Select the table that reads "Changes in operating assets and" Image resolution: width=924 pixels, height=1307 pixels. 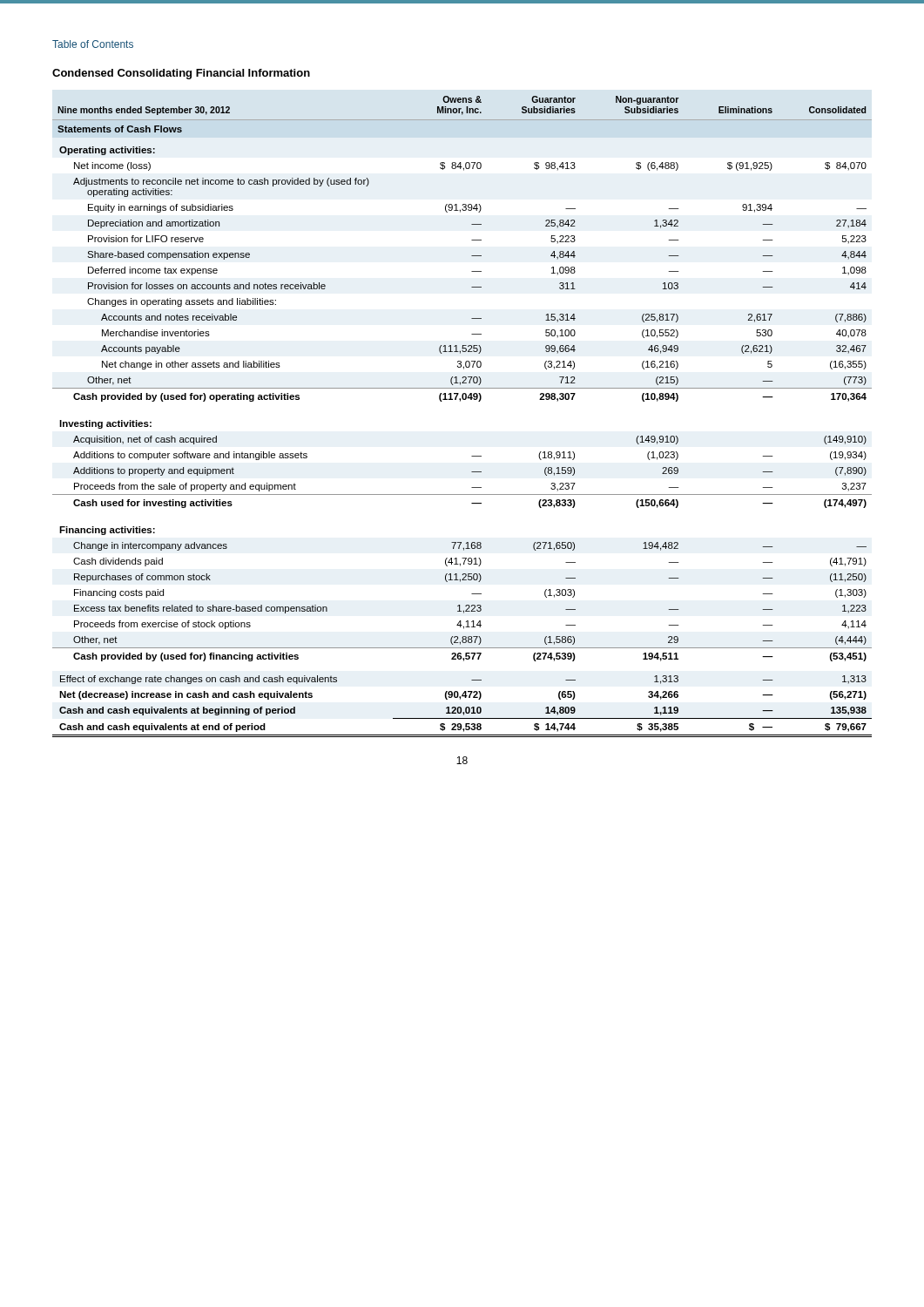click(462, 413)
